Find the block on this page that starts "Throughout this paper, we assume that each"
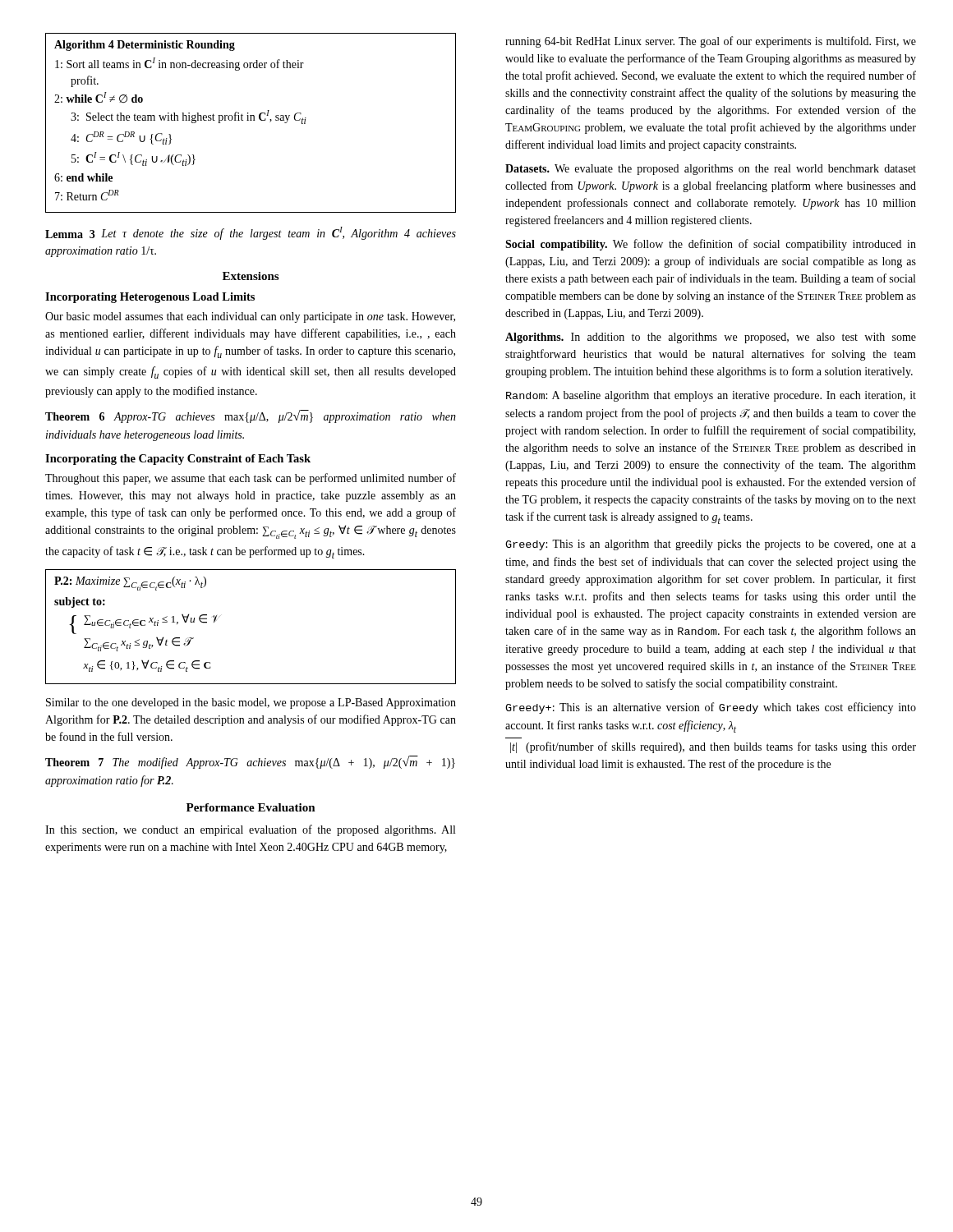Viewport: 953px width, 1232px height. click(251, 517)
